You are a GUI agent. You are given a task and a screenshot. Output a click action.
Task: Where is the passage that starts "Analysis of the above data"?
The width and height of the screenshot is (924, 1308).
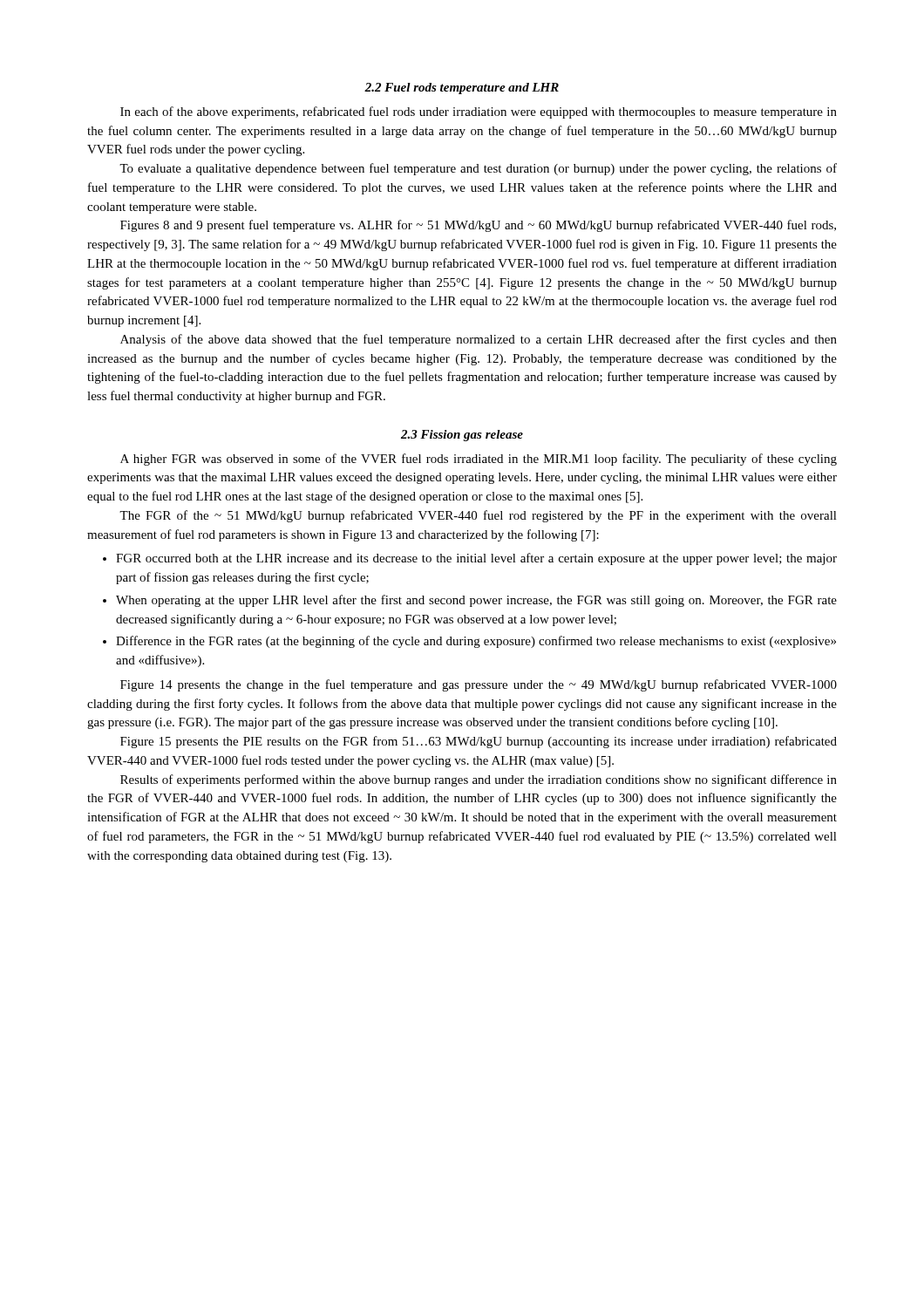pos(462,368)
